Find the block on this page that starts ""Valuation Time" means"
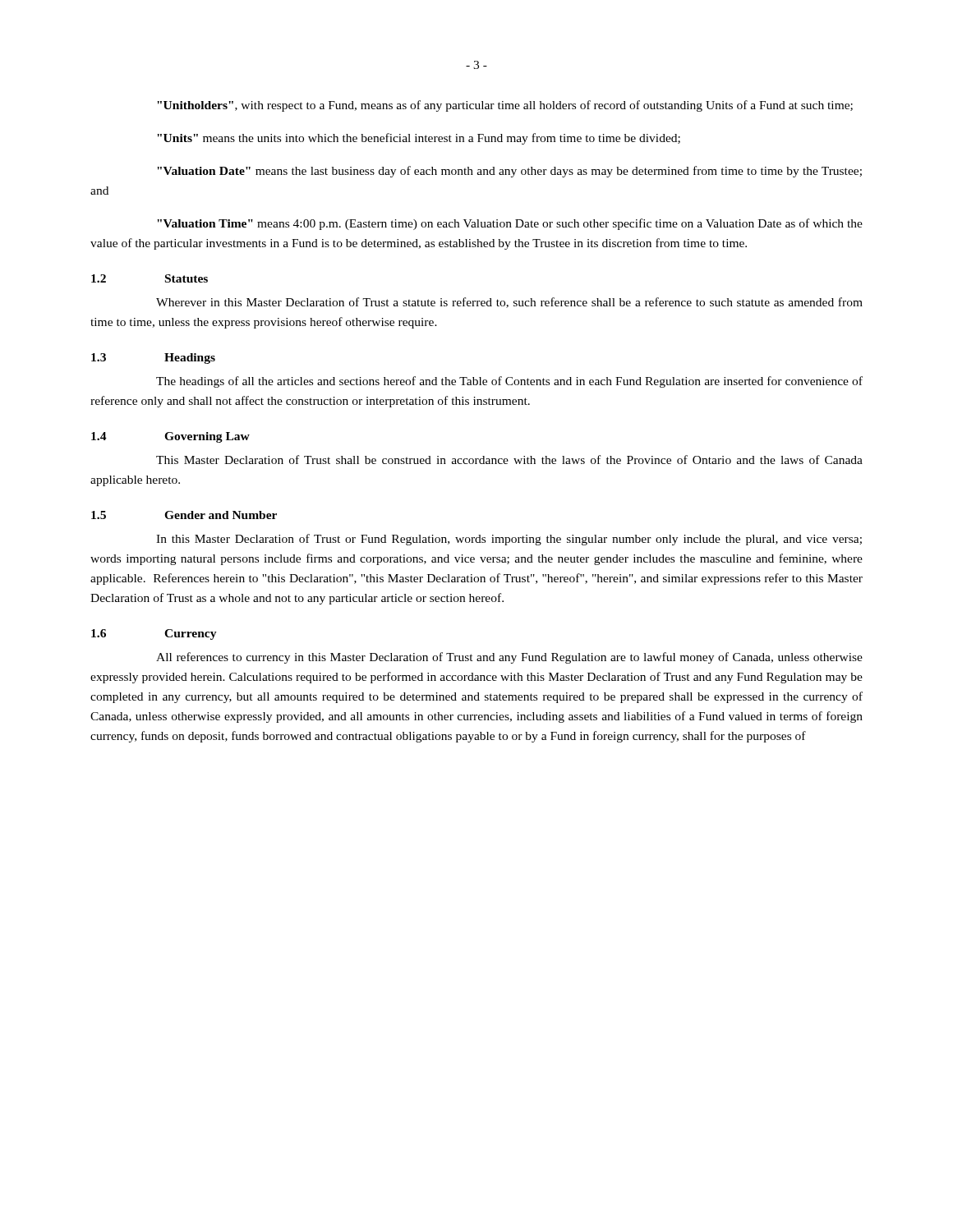Screen dimensions: 1232x953 pyautogui.click(x=476, y=233)
